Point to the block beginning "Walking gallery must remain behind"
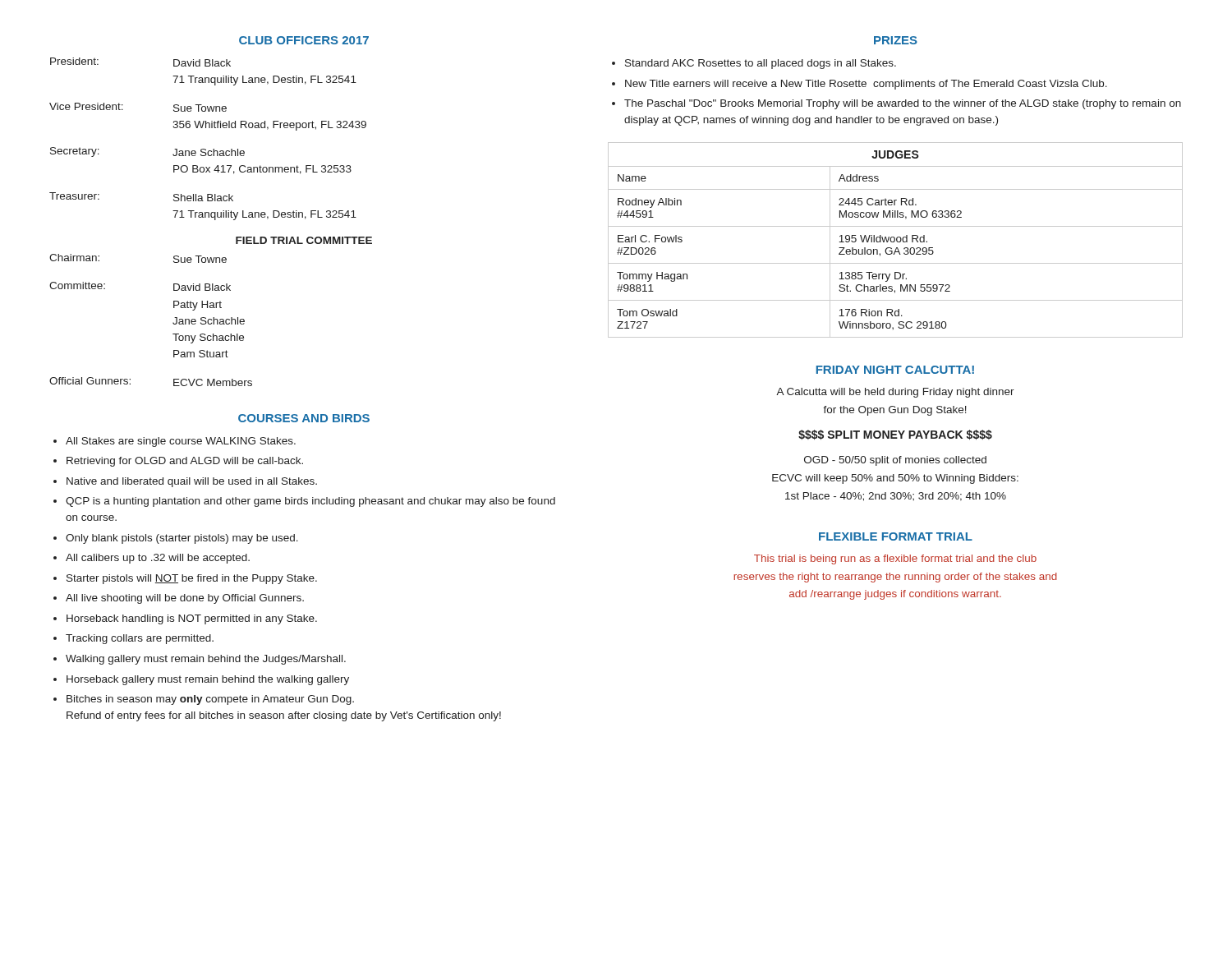Image resolution: width=1232 pixels, height=953 pixels. pos(206,658)
